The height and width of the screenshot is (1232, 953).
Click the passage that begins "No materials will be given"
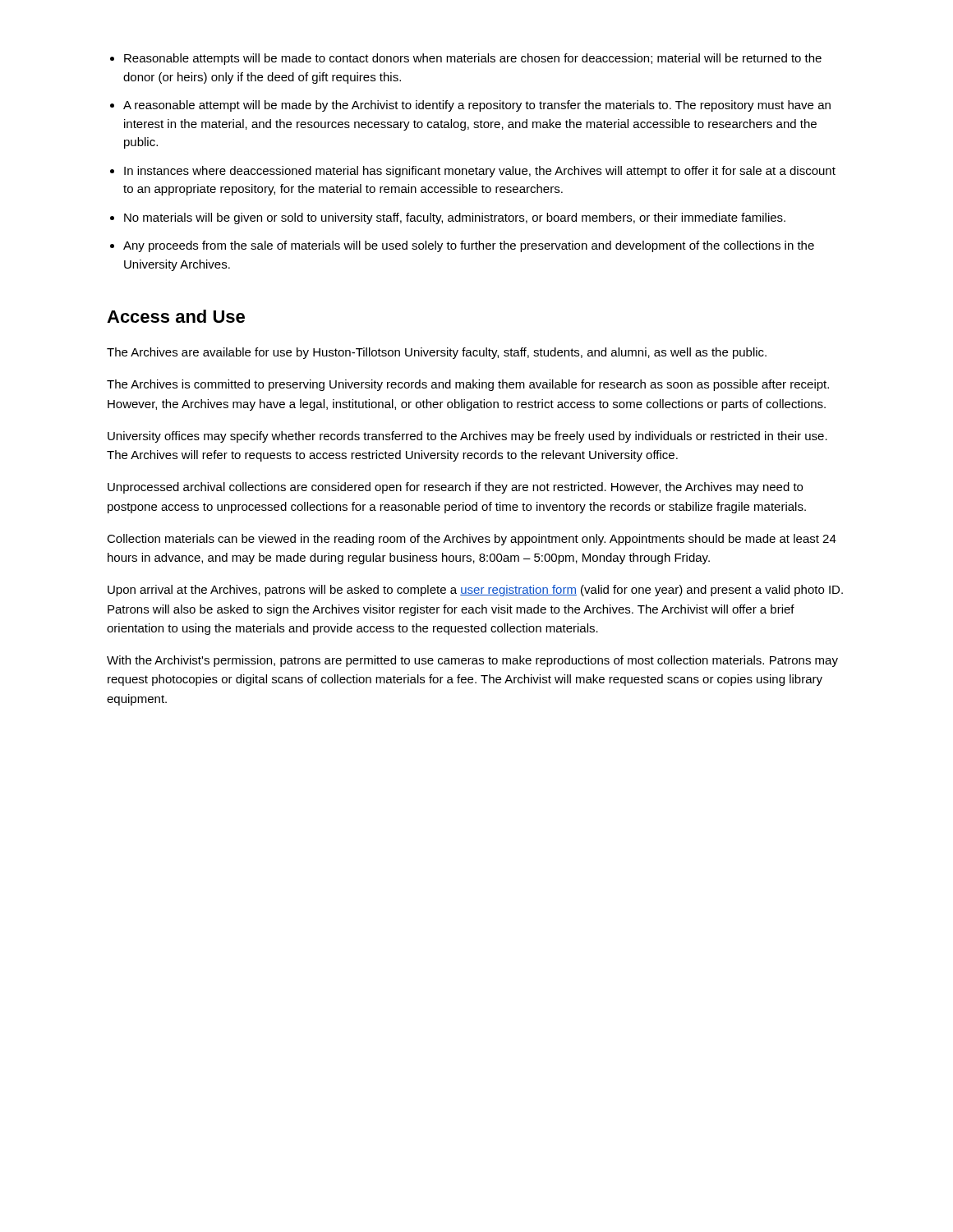pyautogui.click(x=455, y=217)
